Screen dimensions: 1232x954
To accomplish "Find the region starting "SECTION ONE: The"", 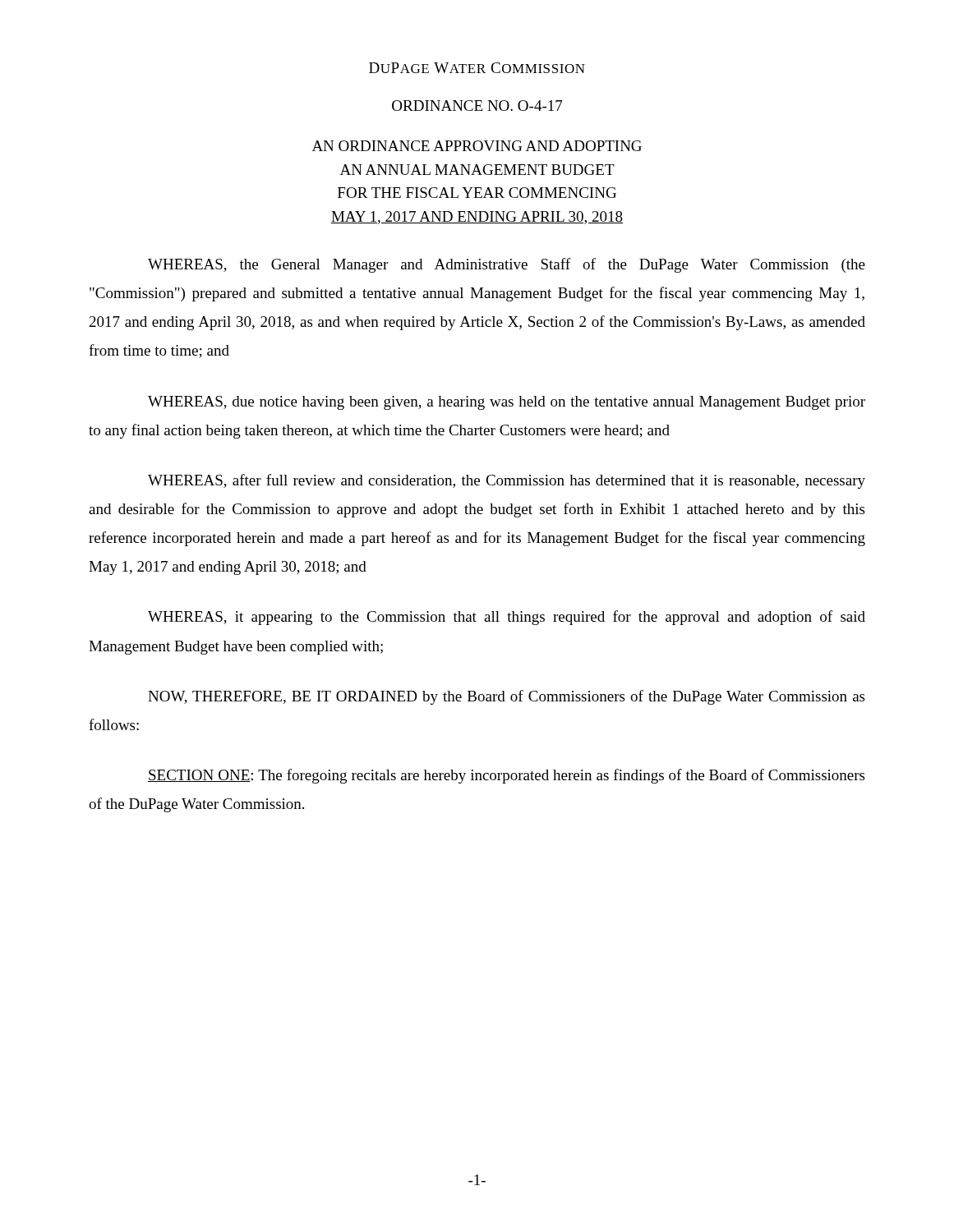I will [477, 789].
